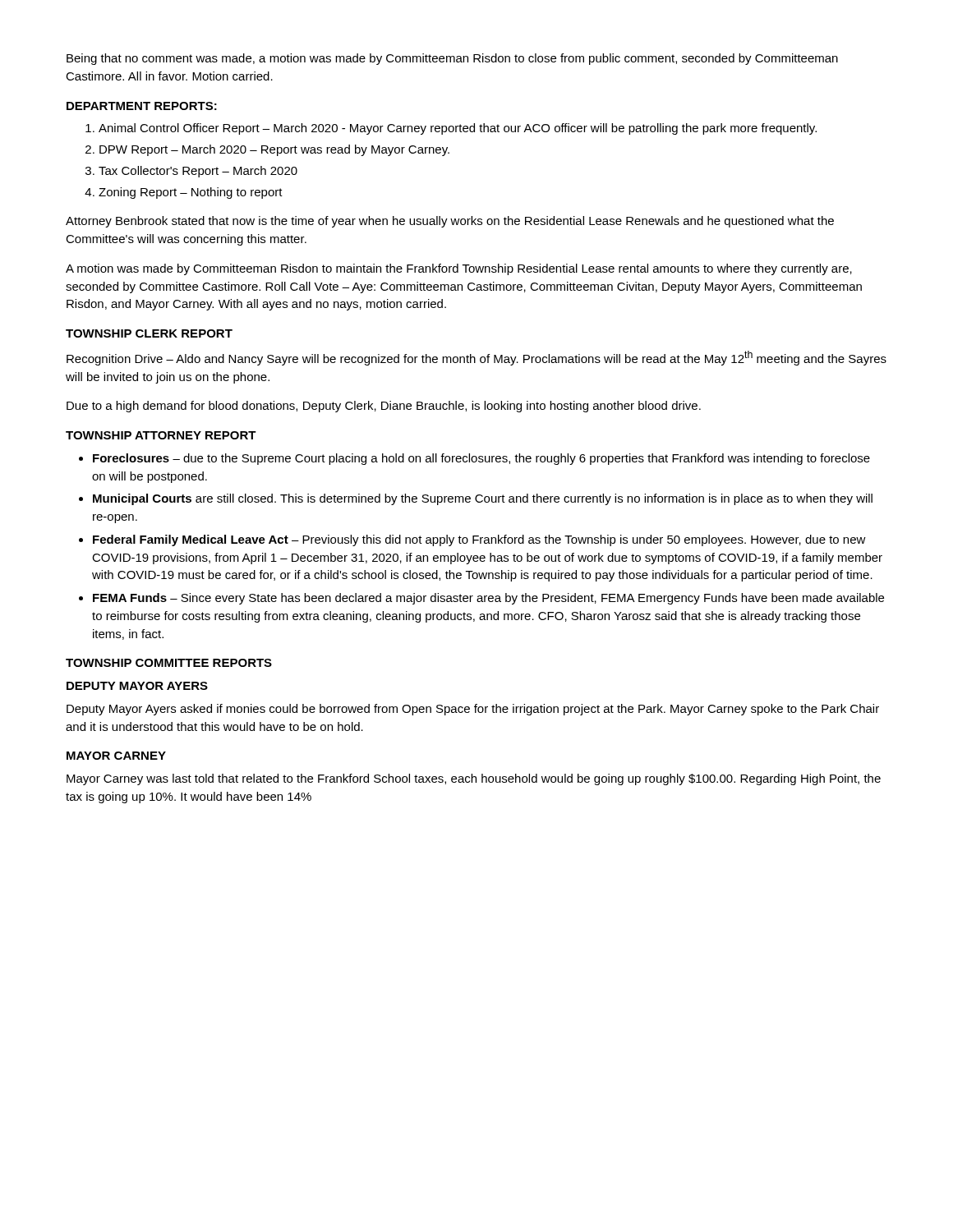Locate the text block with the text "Deputy Mayor Ayers asked if monies could"
This screenshot has height=1232, width=953.
point(476,717)
